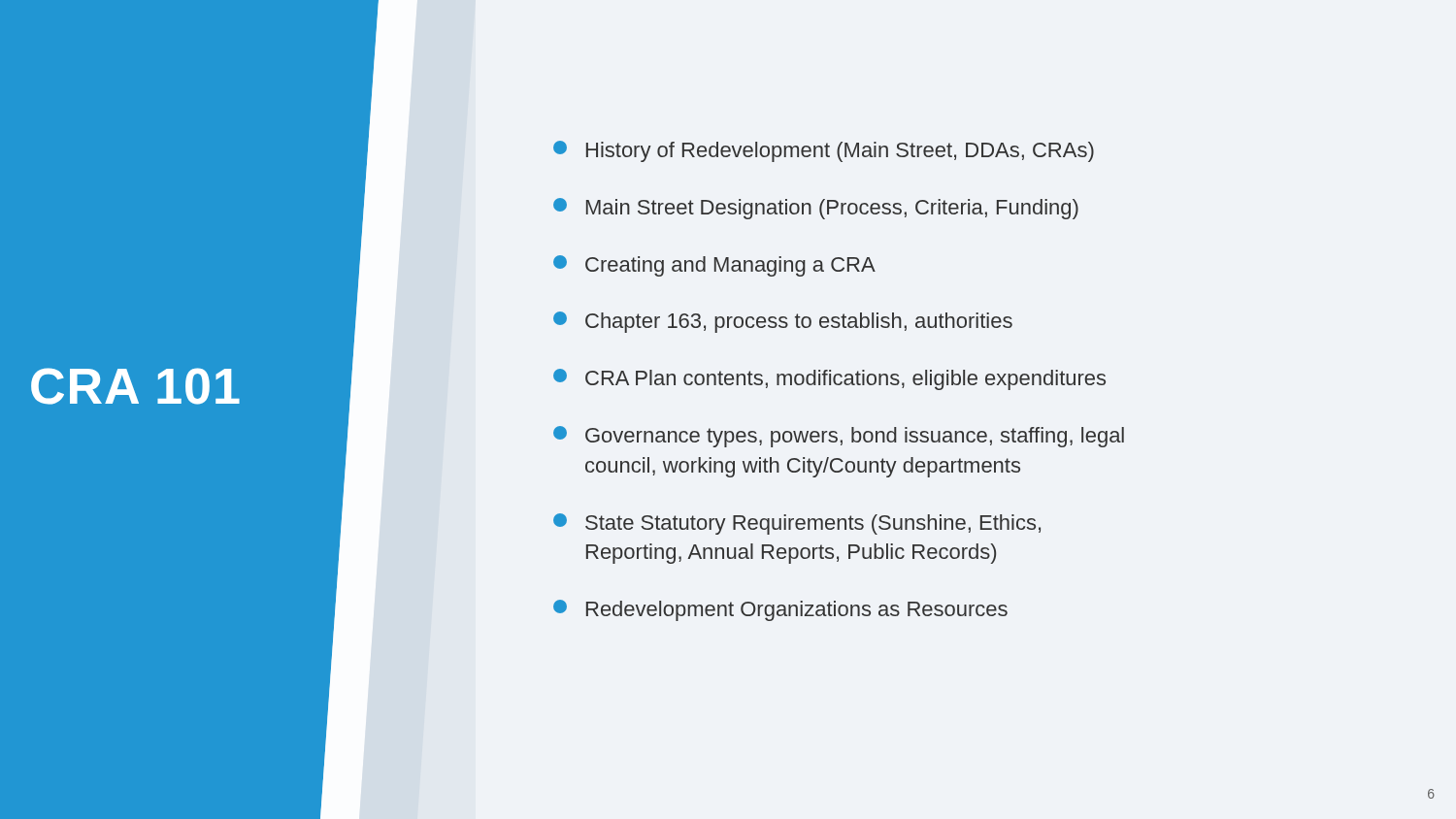Find the text starting "CRA Plan contents, modifications,"
Screen dimensions: 819x1456
830,379
